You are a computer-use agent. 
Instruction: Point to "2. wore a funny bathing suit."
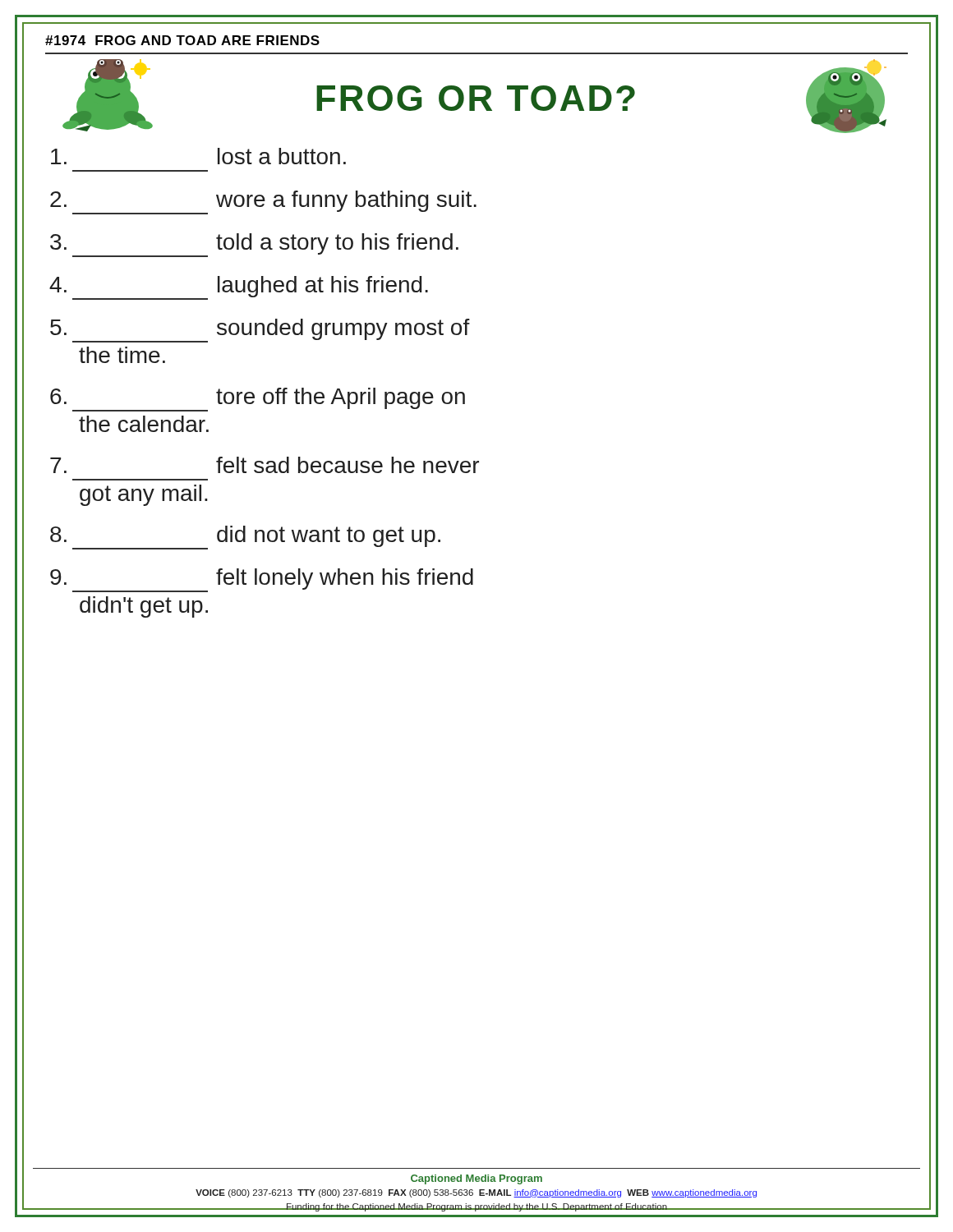coord(264,200)
